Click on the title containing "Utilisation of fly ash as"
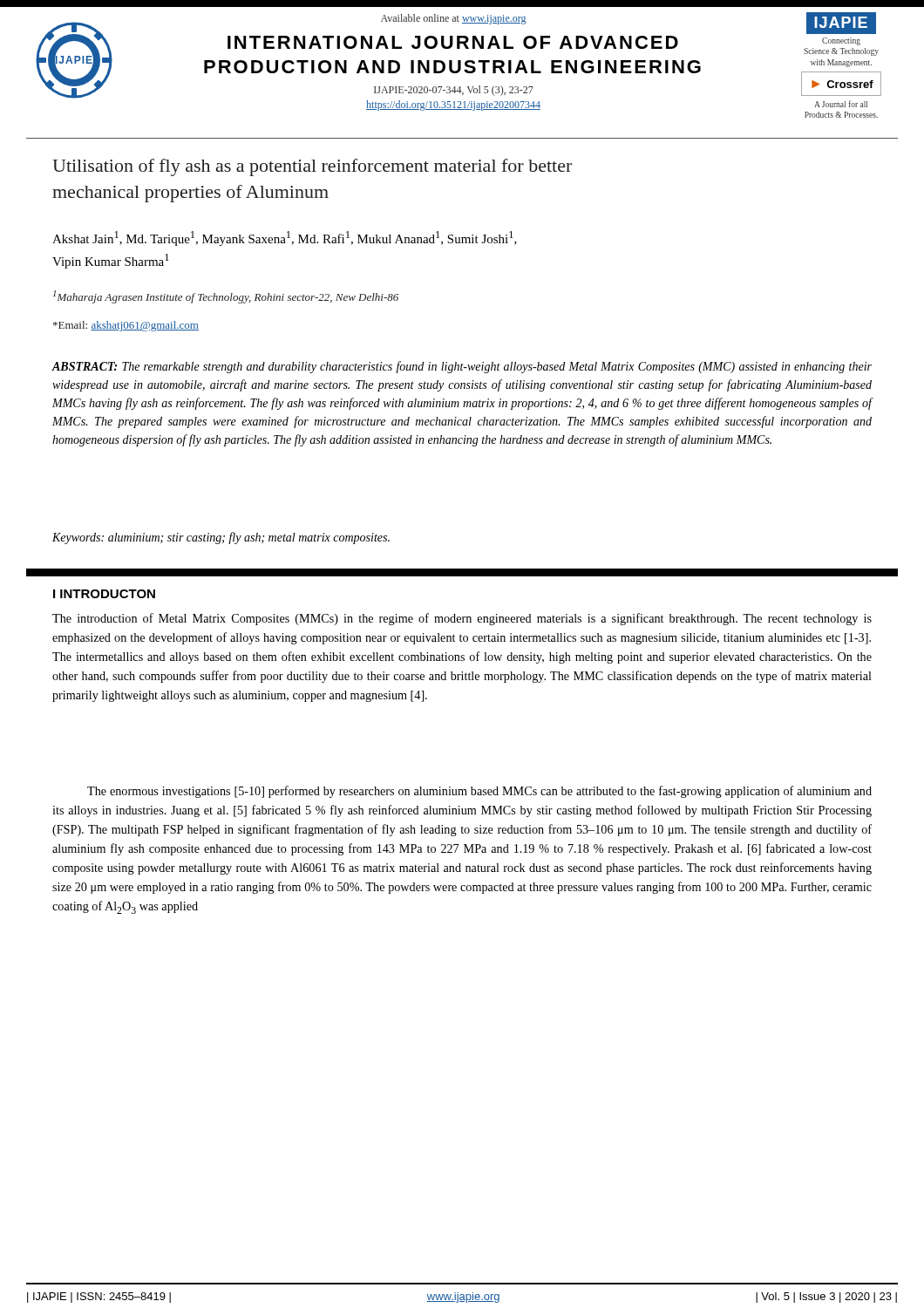The image size is (924, 1308). (462, 178)
